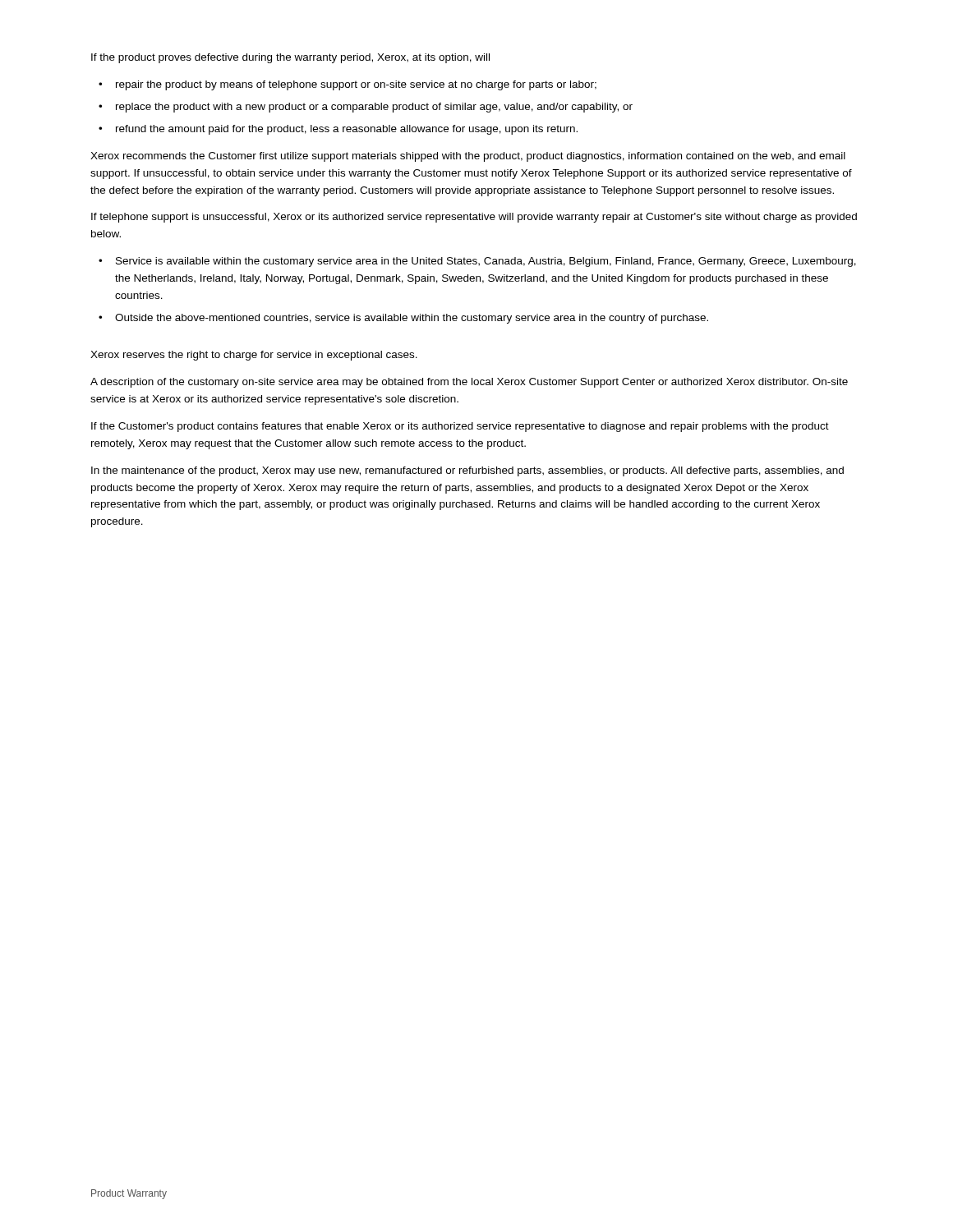Point to the block beginning "A description of"
Screen dimensions: 1232x953
(469, 390)
